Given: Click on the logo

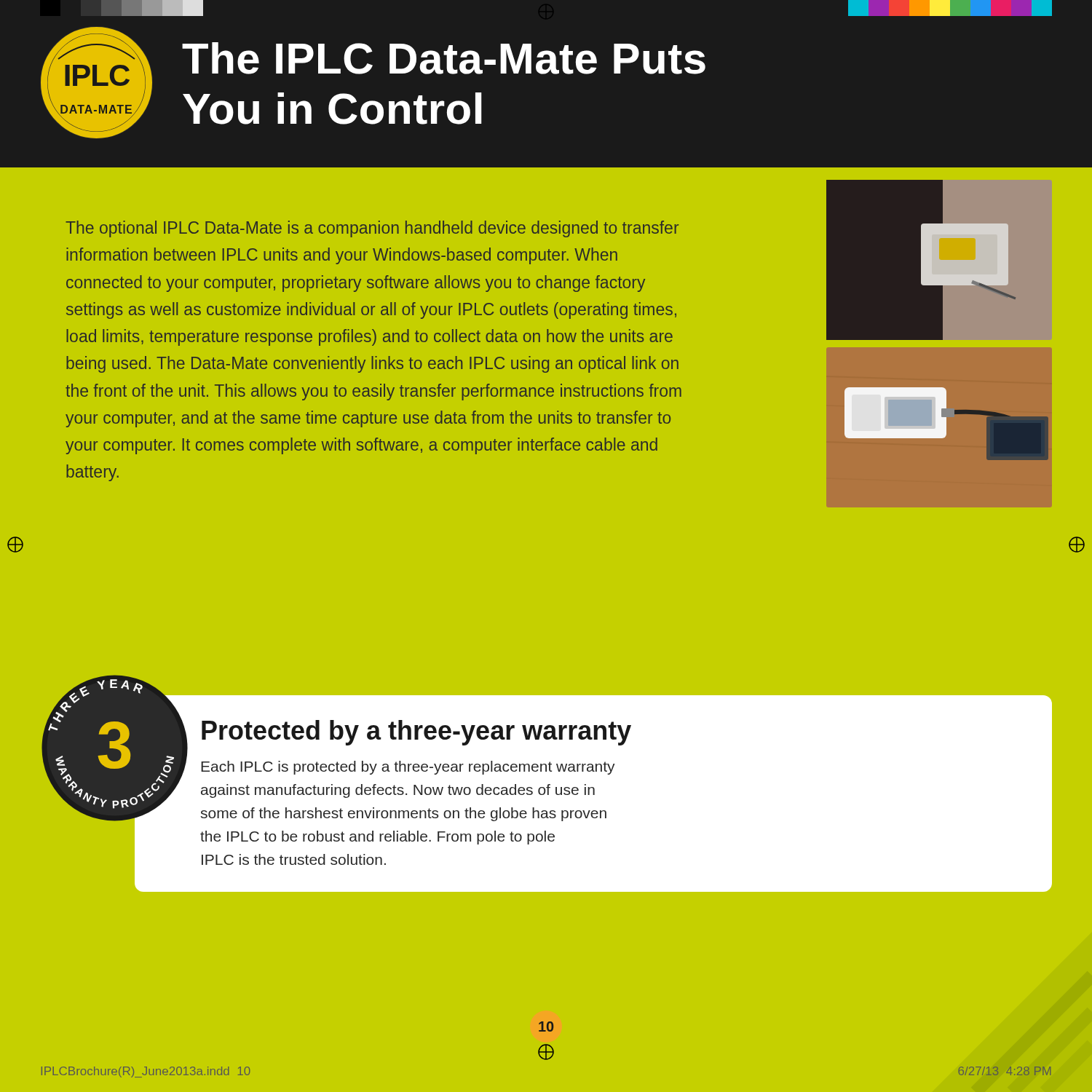Looking at the screenshot, I should point(96,84).
